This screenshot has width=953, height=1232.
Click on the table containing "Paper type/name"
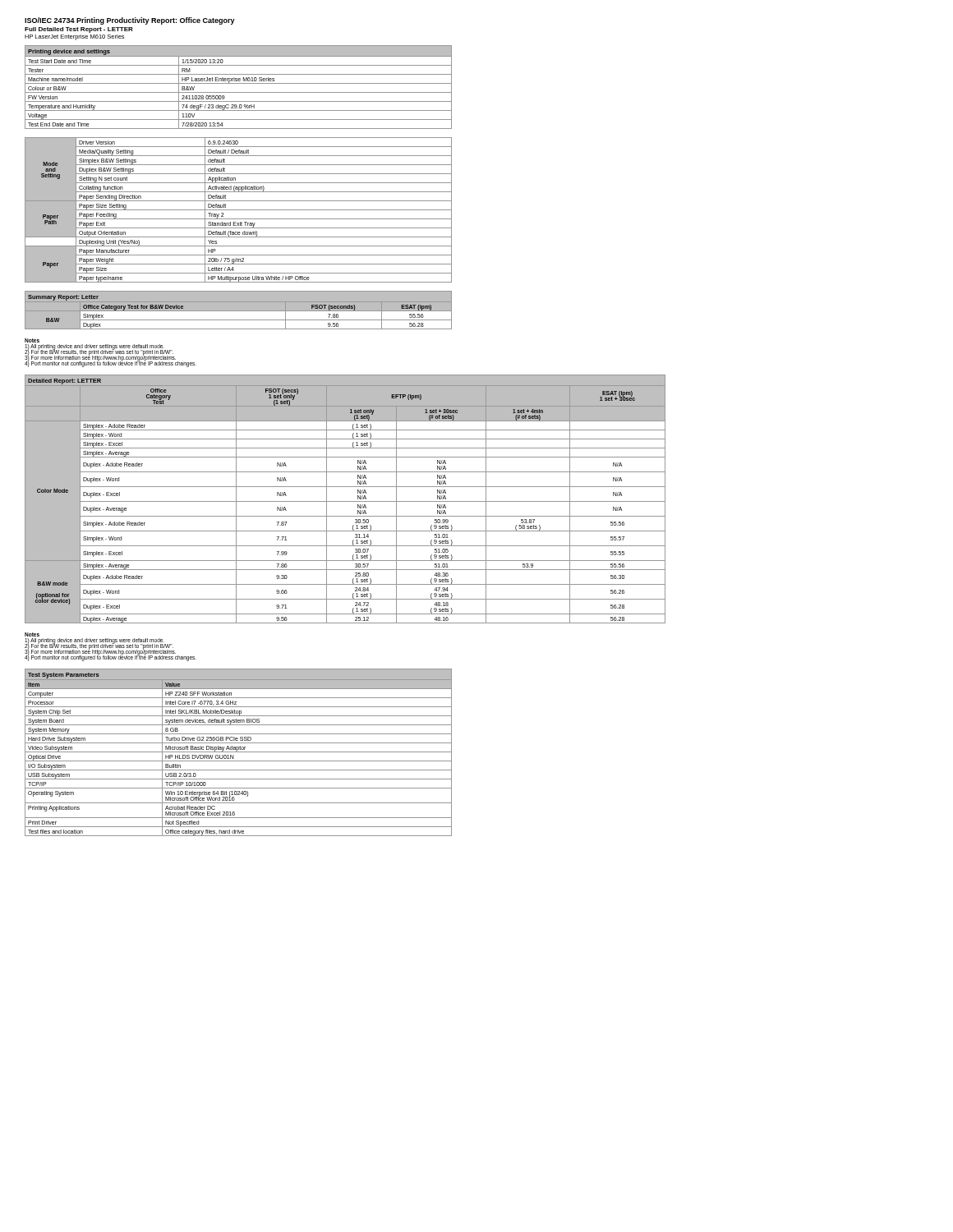pyautogui.click(x=476, y=210)
